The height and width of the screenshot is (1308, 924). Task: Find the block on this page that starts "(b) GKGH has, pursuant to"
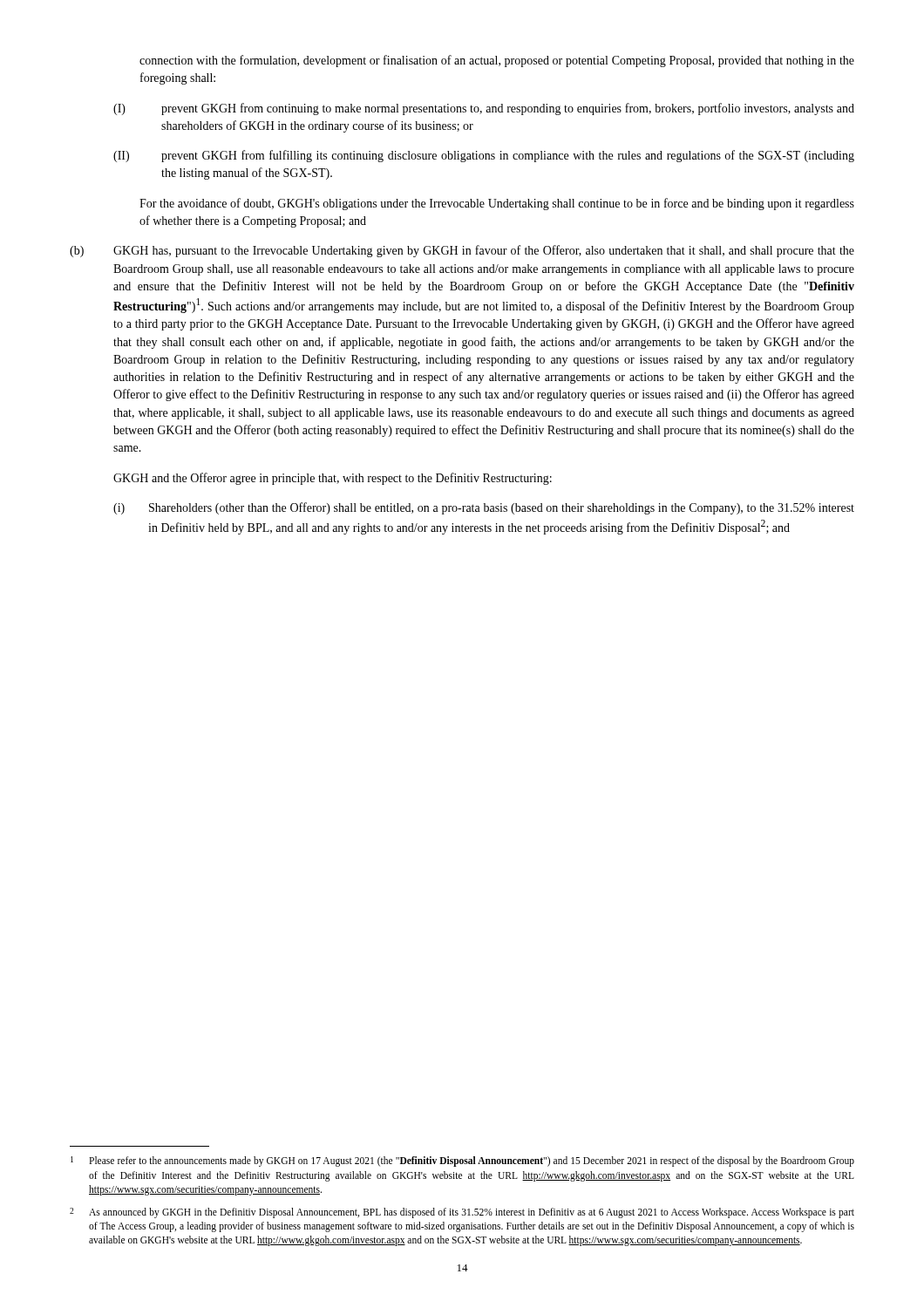462,350
